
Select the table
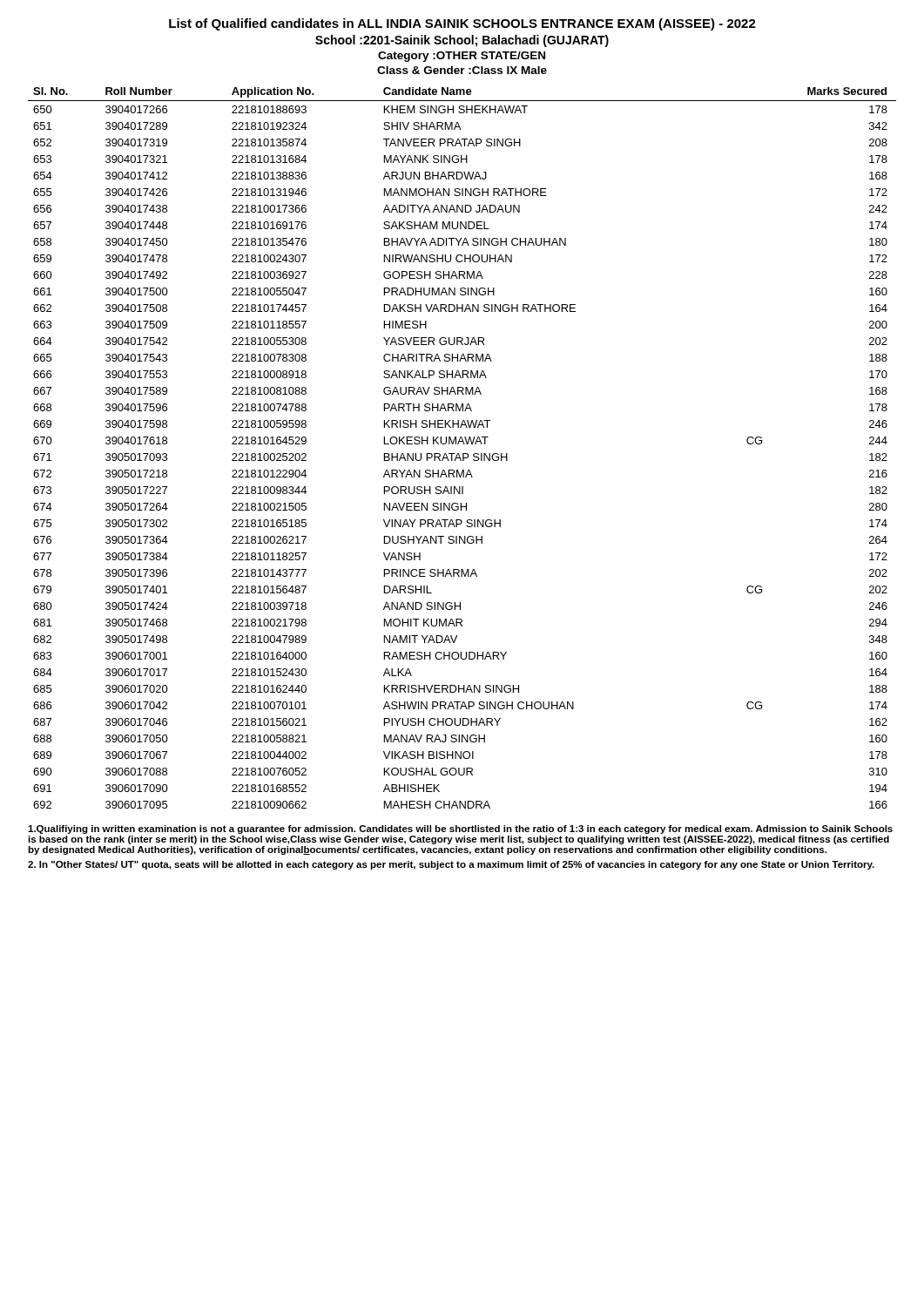[462, 447]
